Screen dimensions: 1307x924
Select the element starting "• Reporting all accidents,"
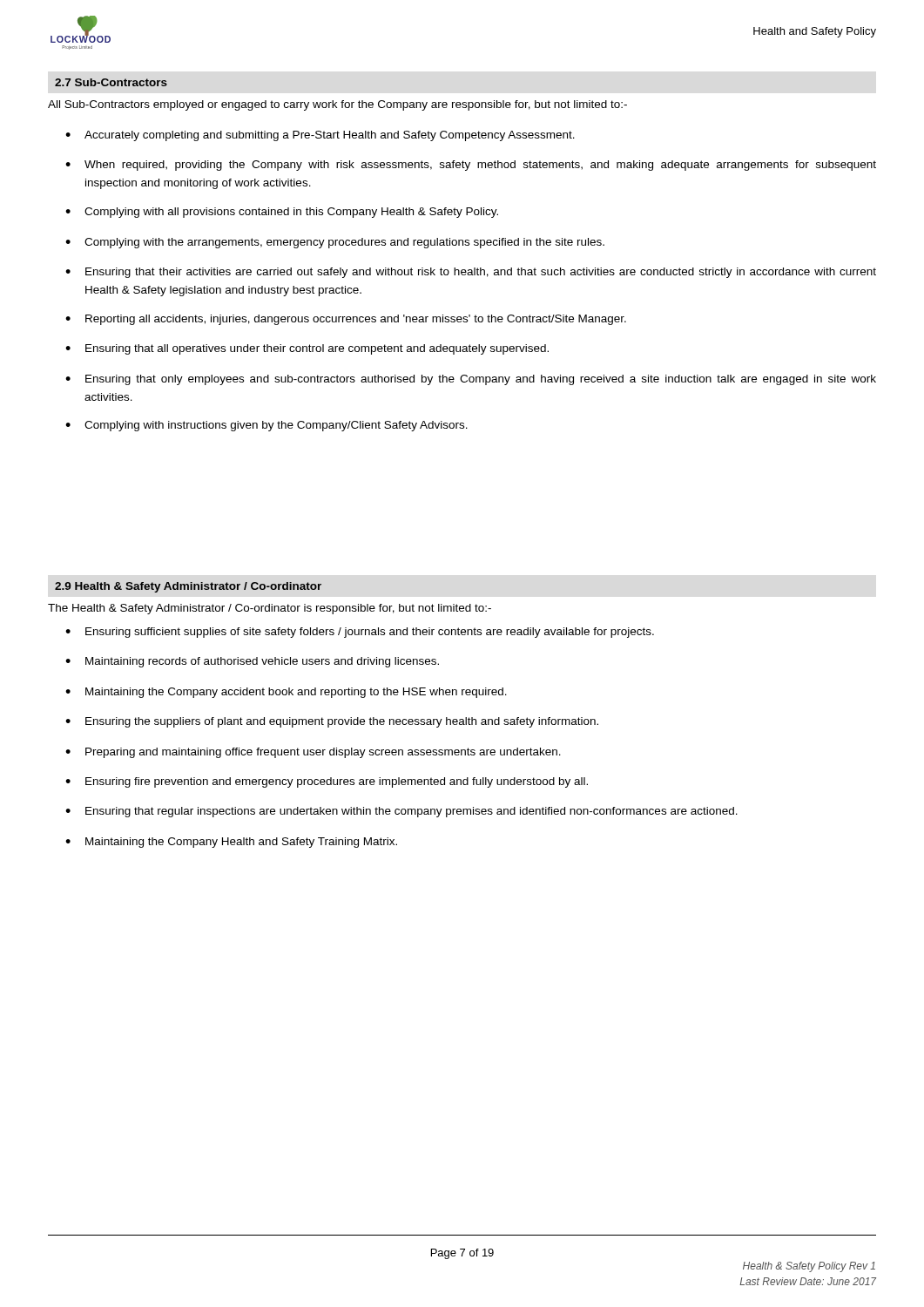tap(471, 320)
